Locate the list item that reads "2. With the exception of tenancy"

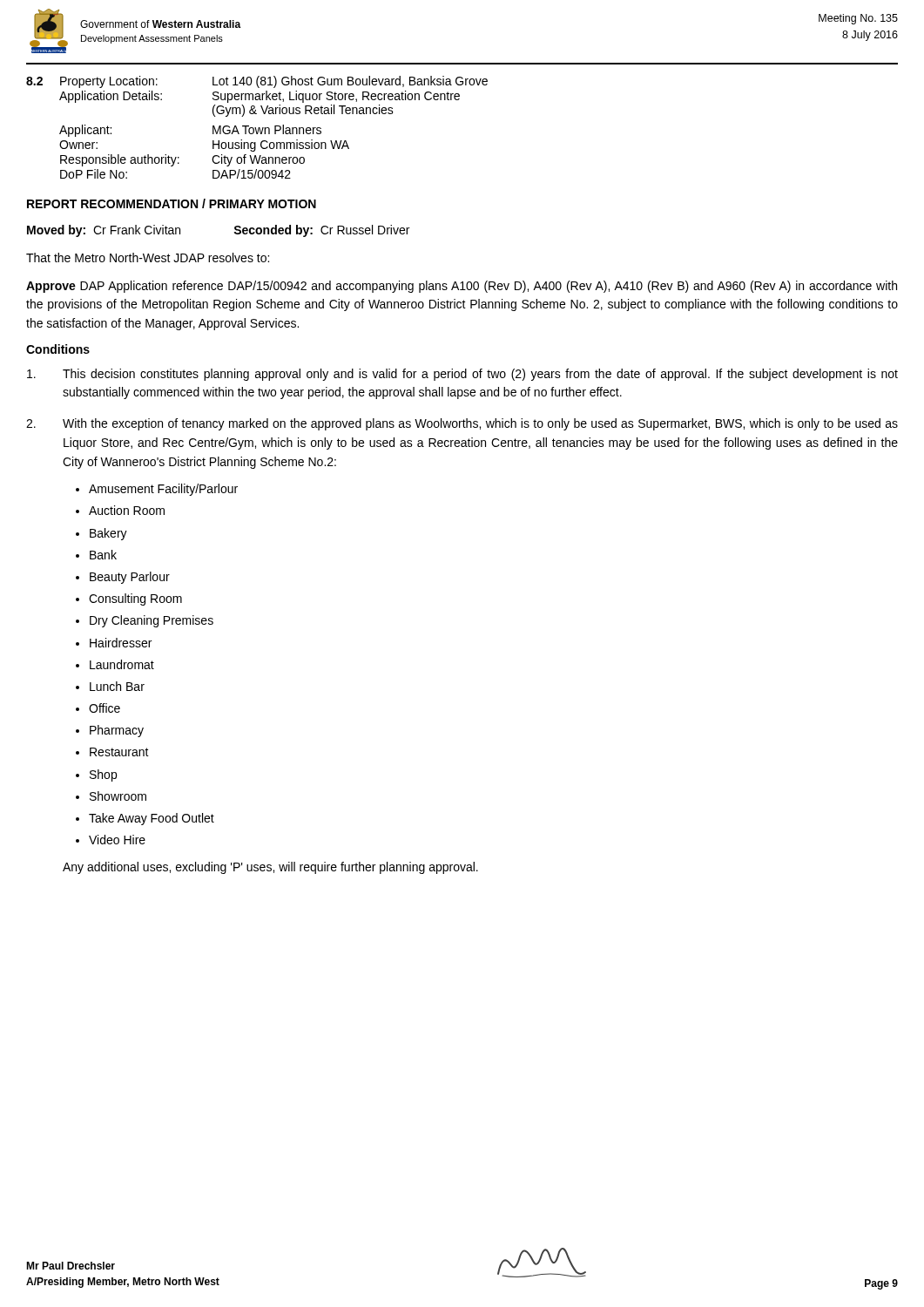[462, 424]
